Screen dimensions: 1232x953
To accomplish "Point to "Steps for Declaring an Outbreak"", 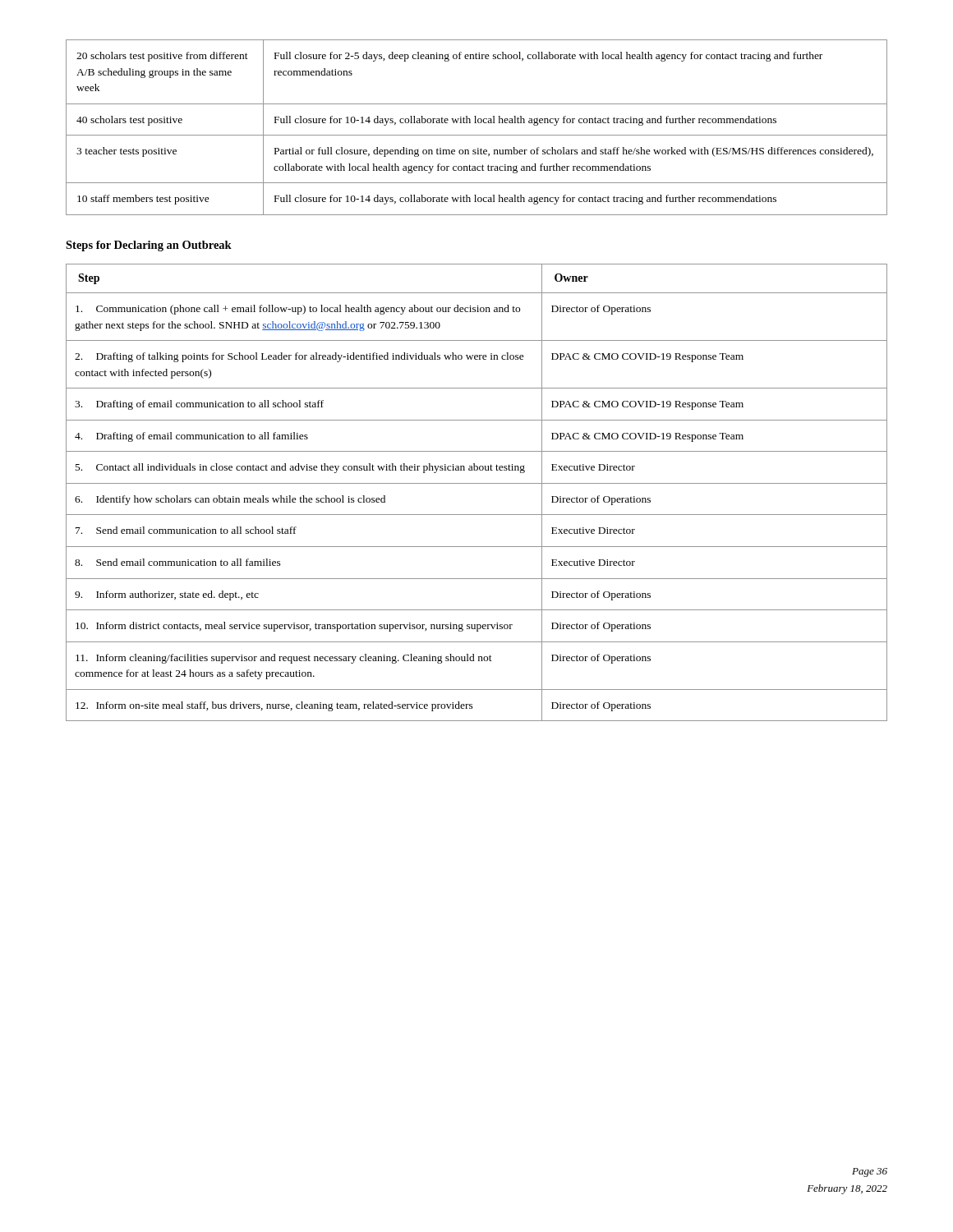I will [x=149, y=245].
